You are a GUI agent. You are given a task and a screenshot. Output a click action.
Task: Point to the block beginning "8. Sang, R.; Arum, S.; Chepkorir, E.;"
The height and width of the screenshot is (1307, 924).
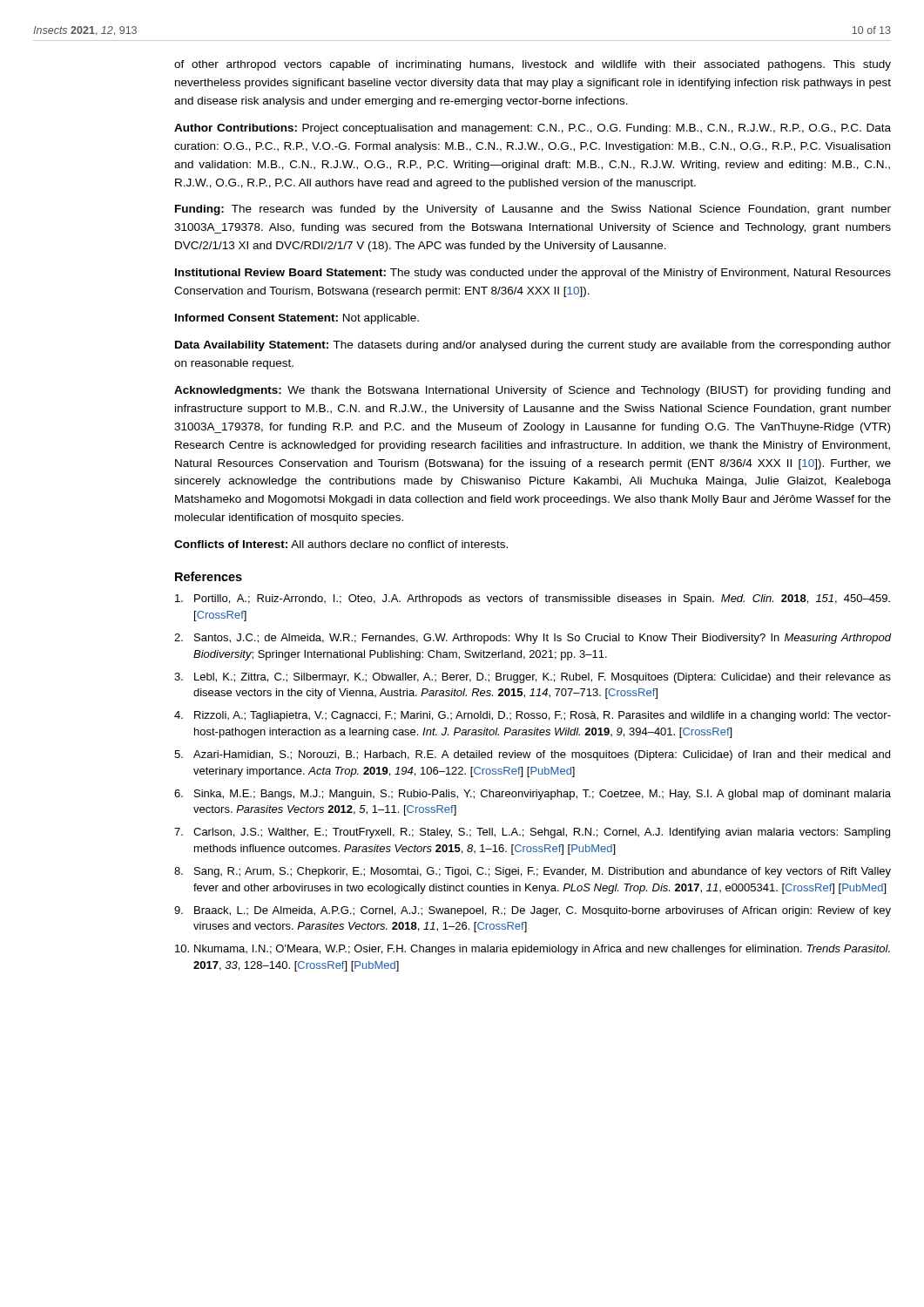pos(533,880)
